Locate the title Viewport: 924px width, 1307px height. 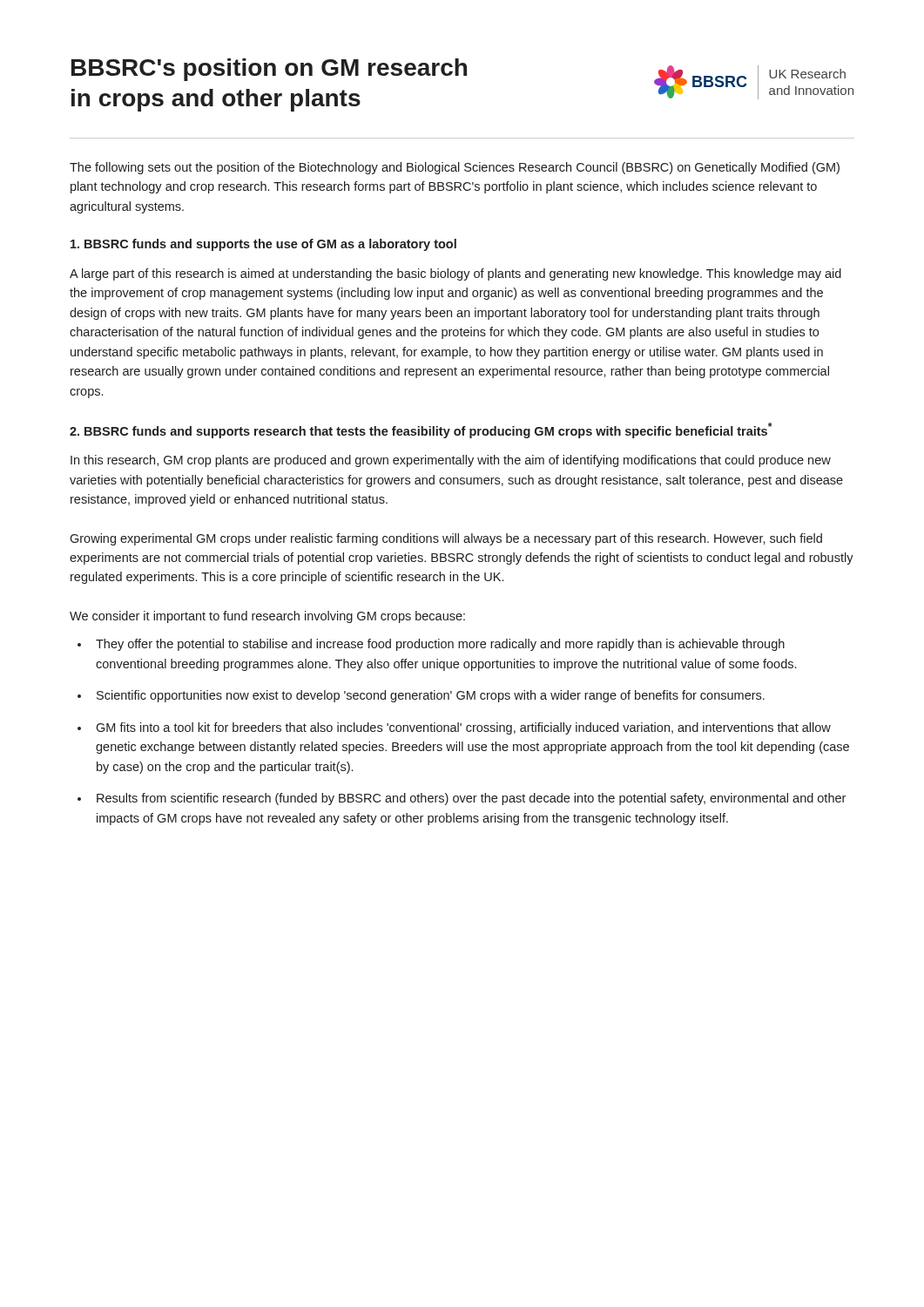click(x=270, y=83)
